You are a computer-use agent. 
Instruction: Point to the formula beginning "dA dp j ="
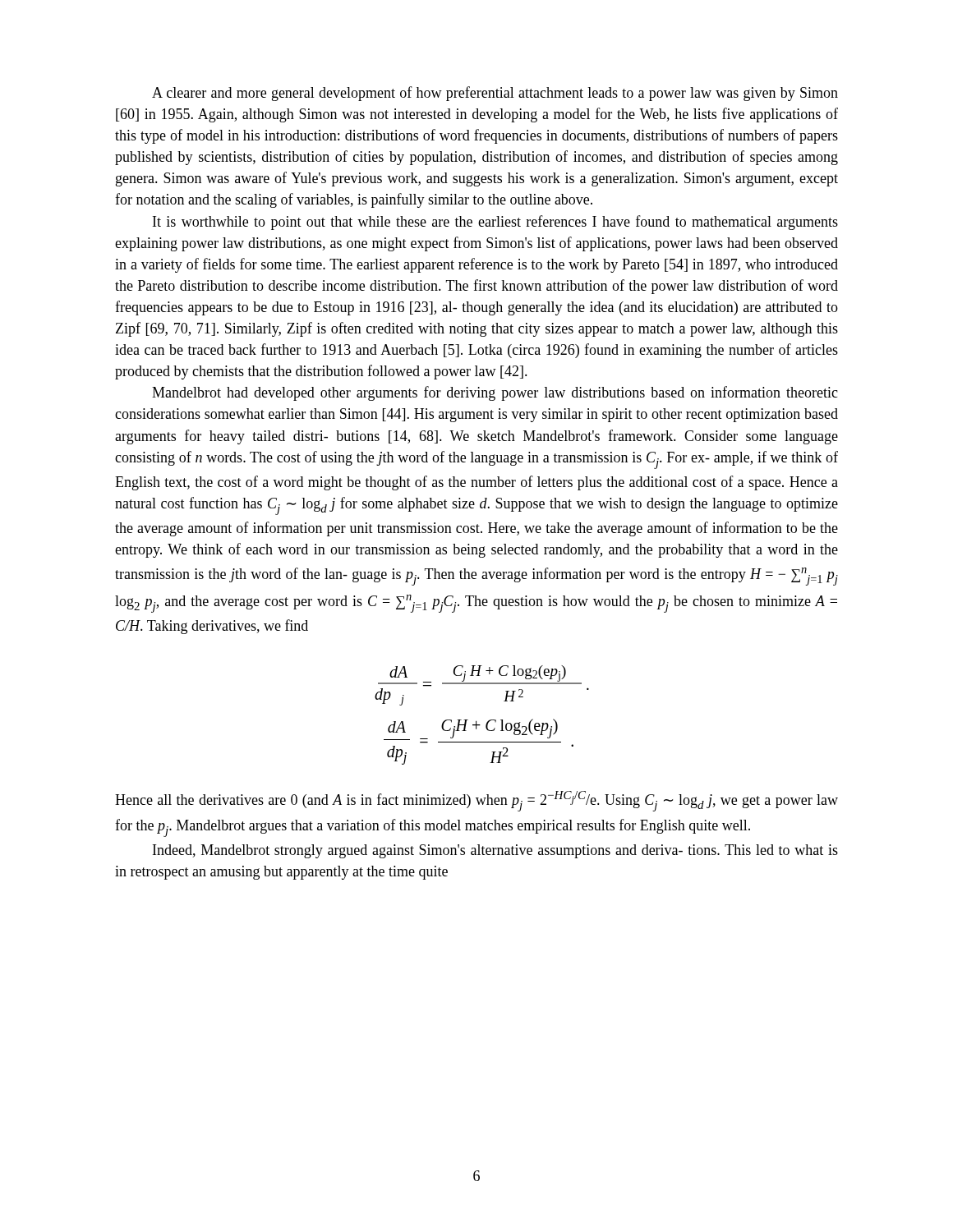pyautogui.click(x=476, y=712)
